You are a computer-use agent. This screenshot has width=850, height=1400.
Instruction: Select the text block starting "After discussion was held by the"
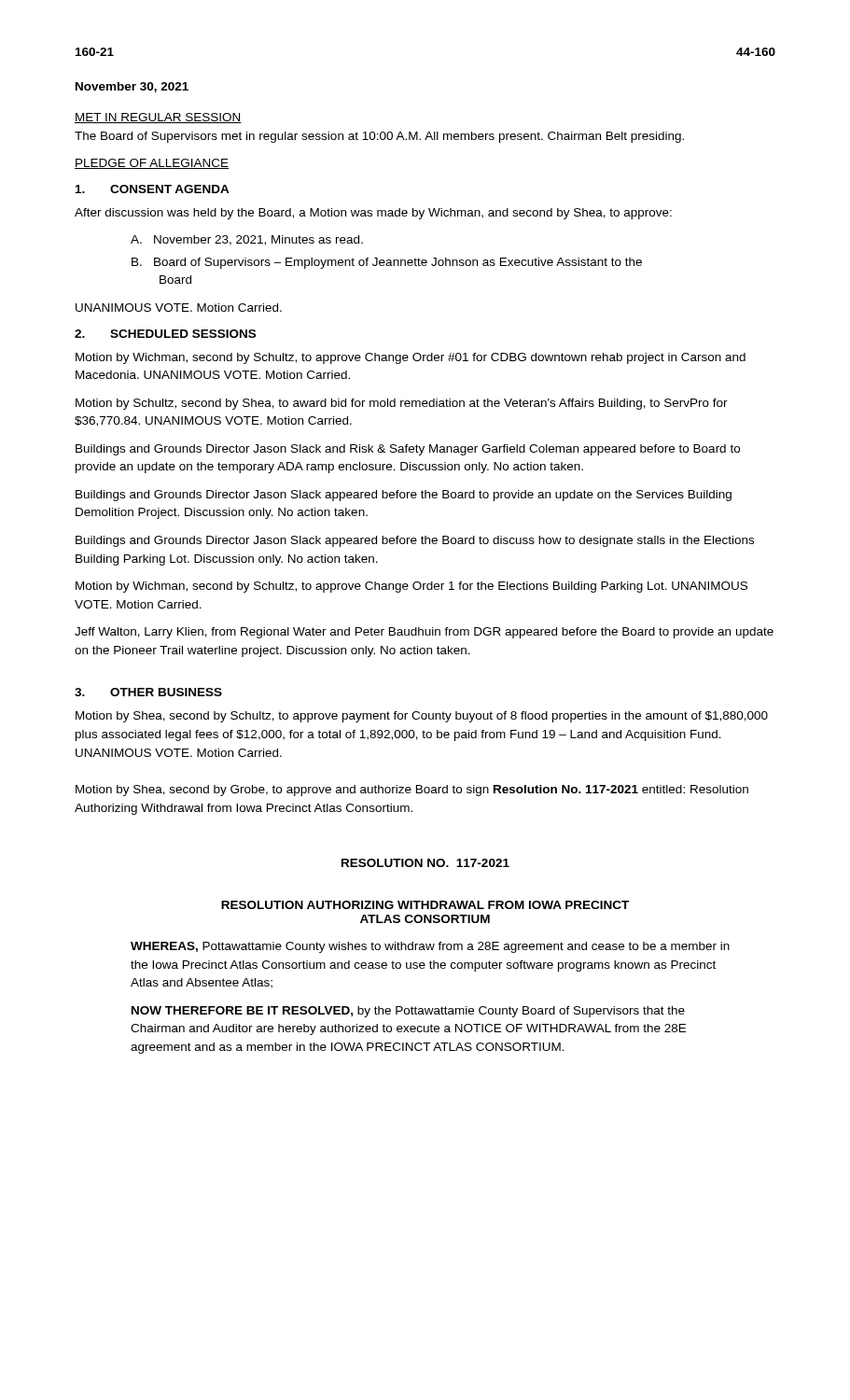tap(374, 212)
